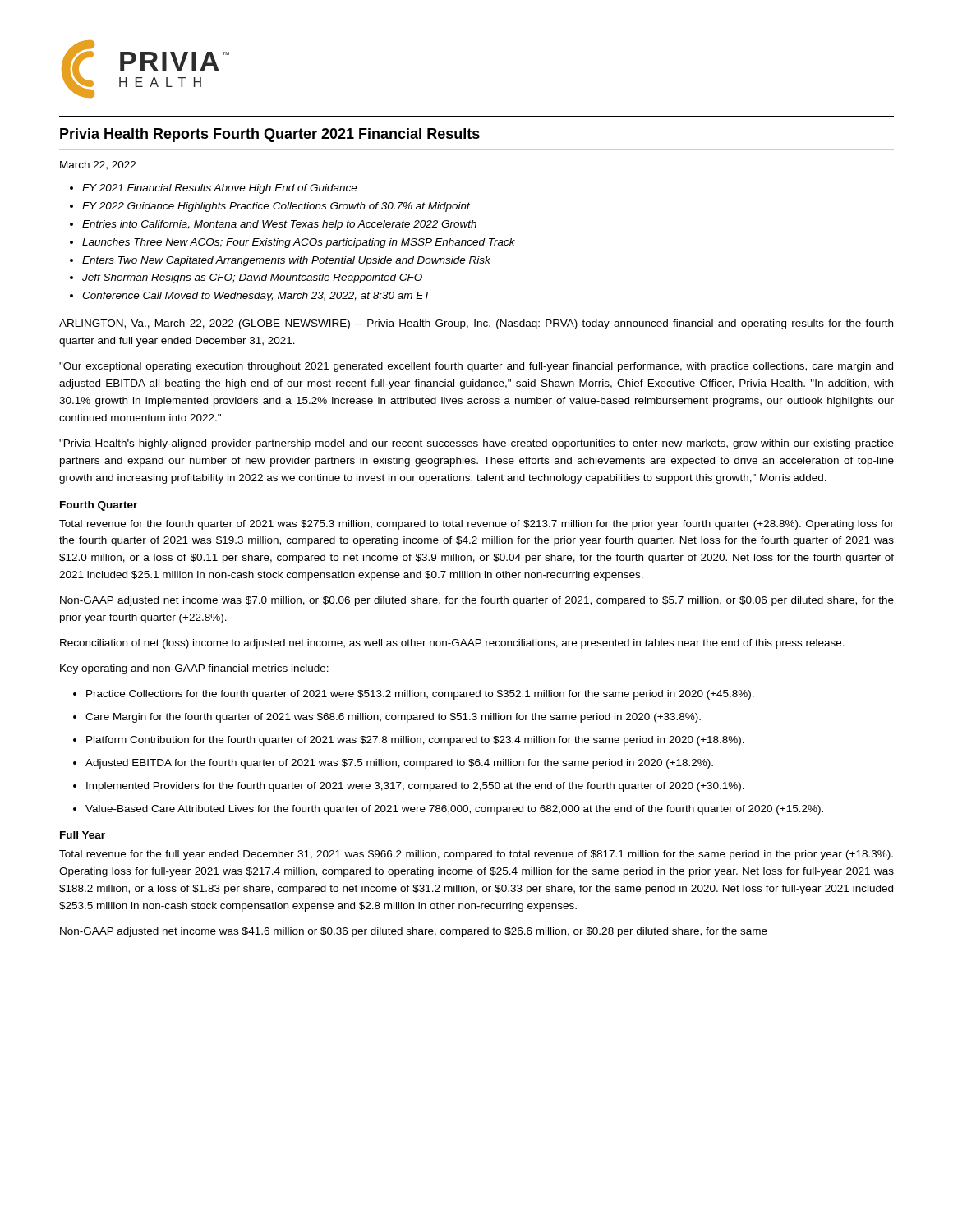Select the text block containing "Total revenue for the fourth"
Screen dimensions: 1232x953
coord(476,549)
